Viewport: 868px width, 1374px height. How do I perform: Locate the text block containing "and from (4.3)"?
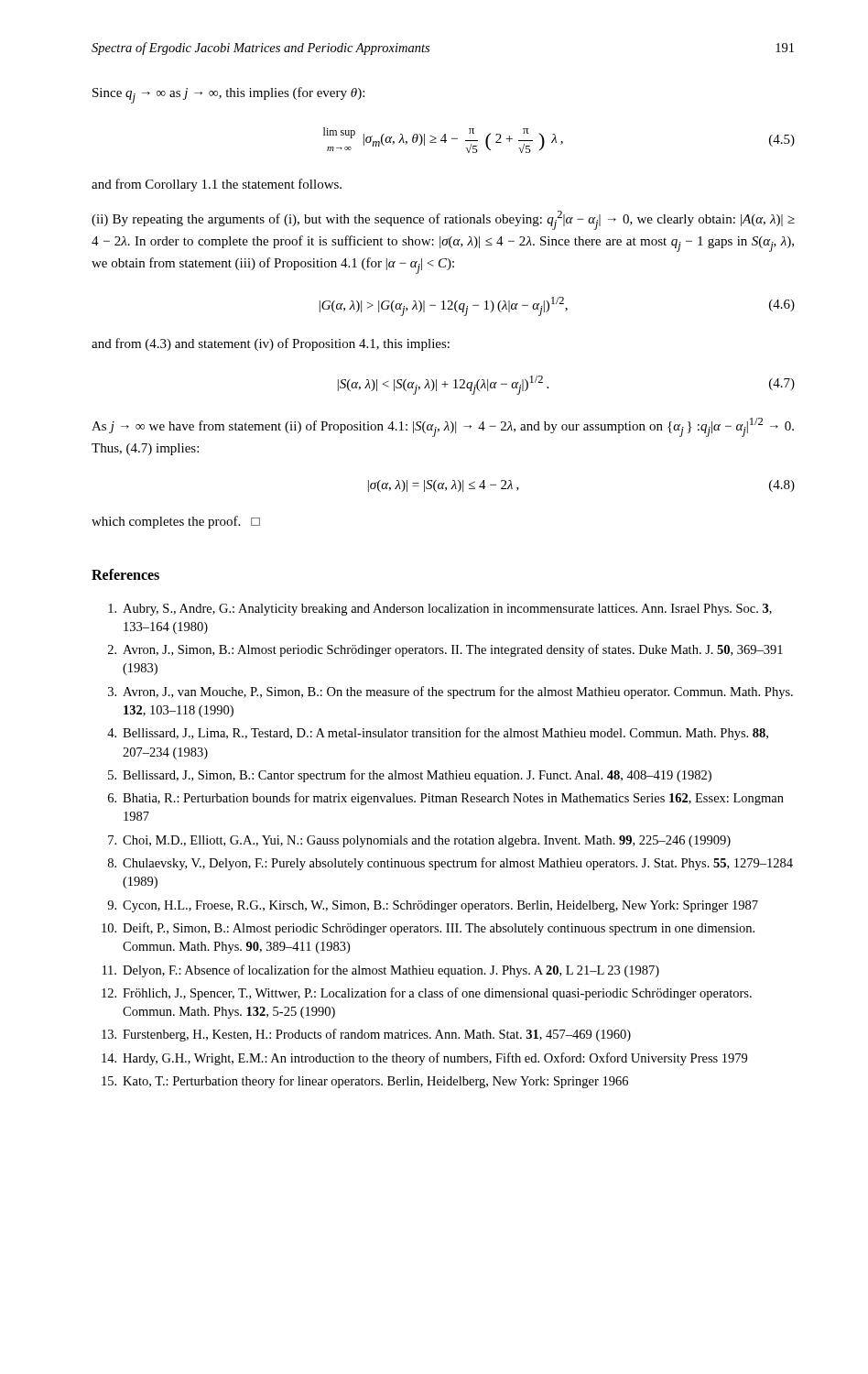tap(443, 344)
